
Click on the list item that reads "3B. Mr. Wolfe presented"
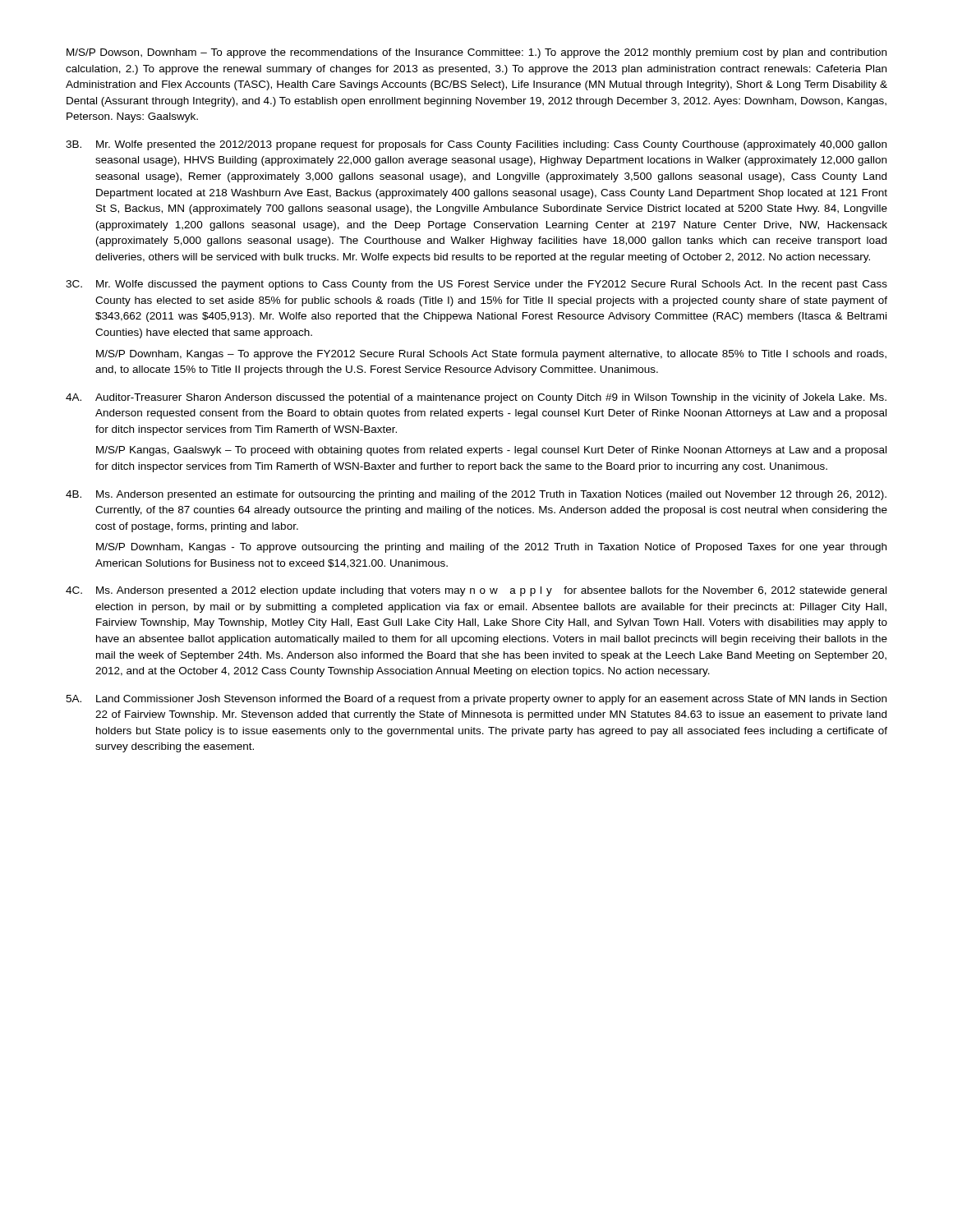(x=476, y=200)
